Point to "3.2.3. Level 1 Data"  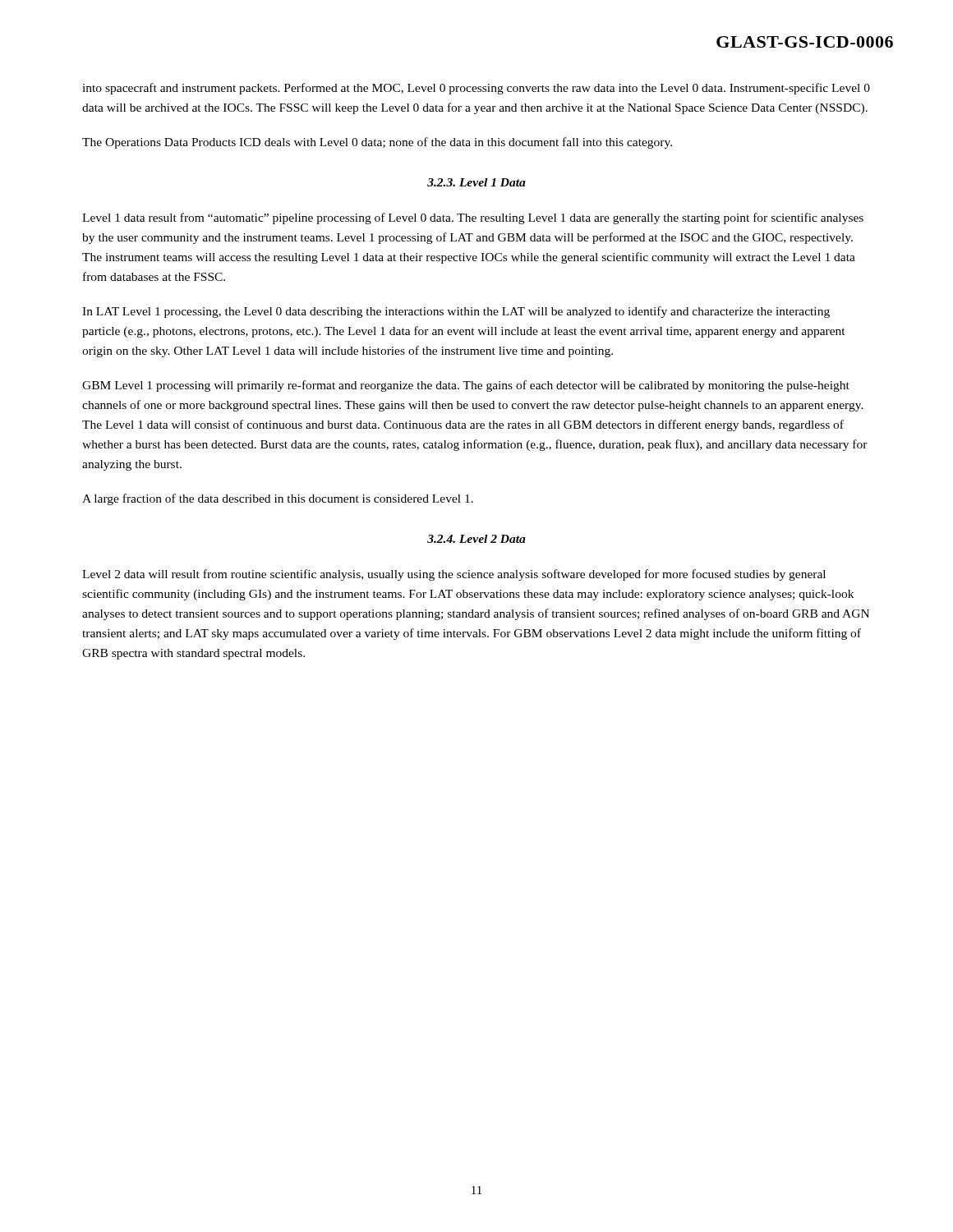pyautogui.click(x=476, y=182)
